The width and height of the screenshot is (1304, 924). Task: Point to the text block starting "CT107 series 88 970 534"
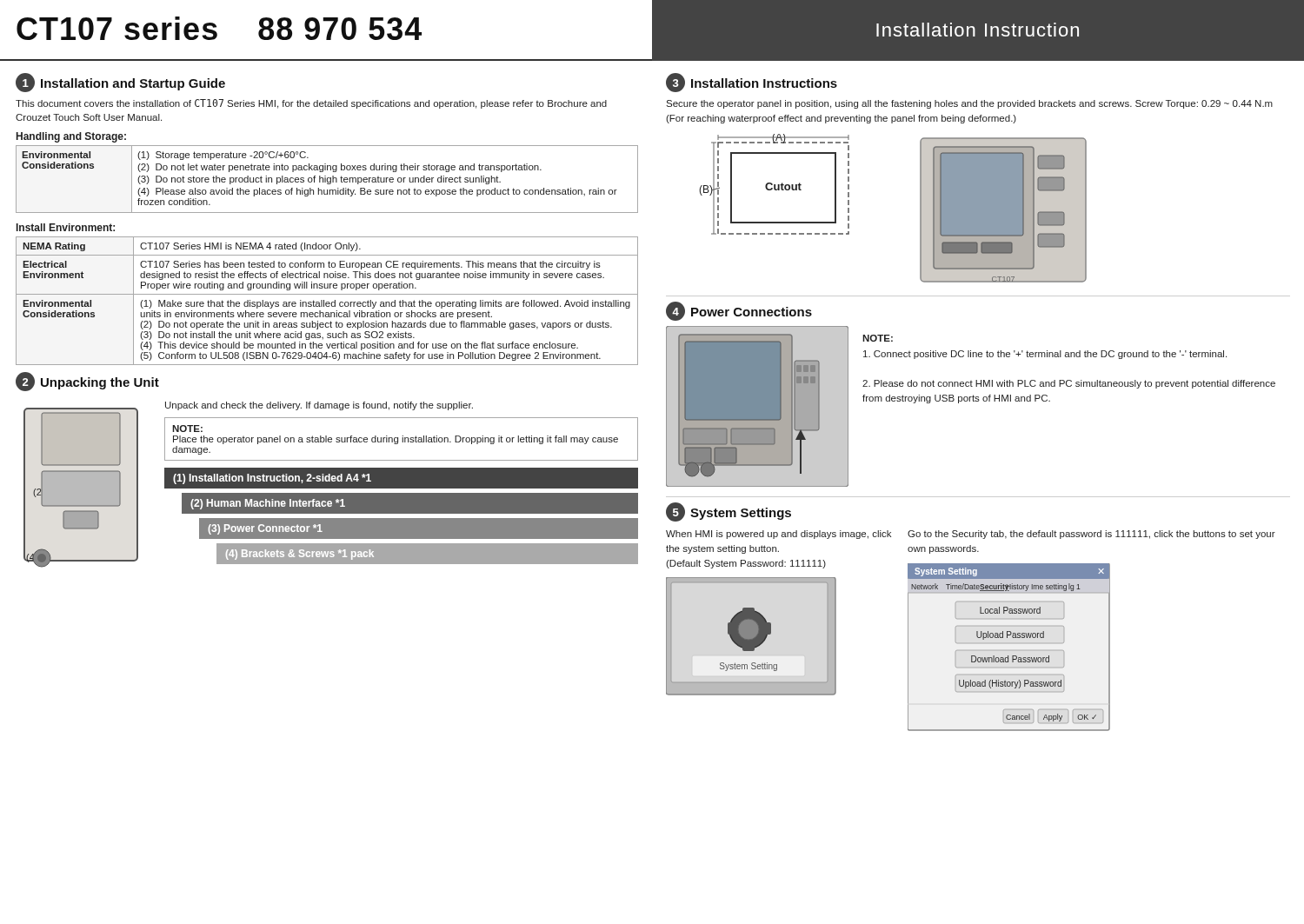219,30
